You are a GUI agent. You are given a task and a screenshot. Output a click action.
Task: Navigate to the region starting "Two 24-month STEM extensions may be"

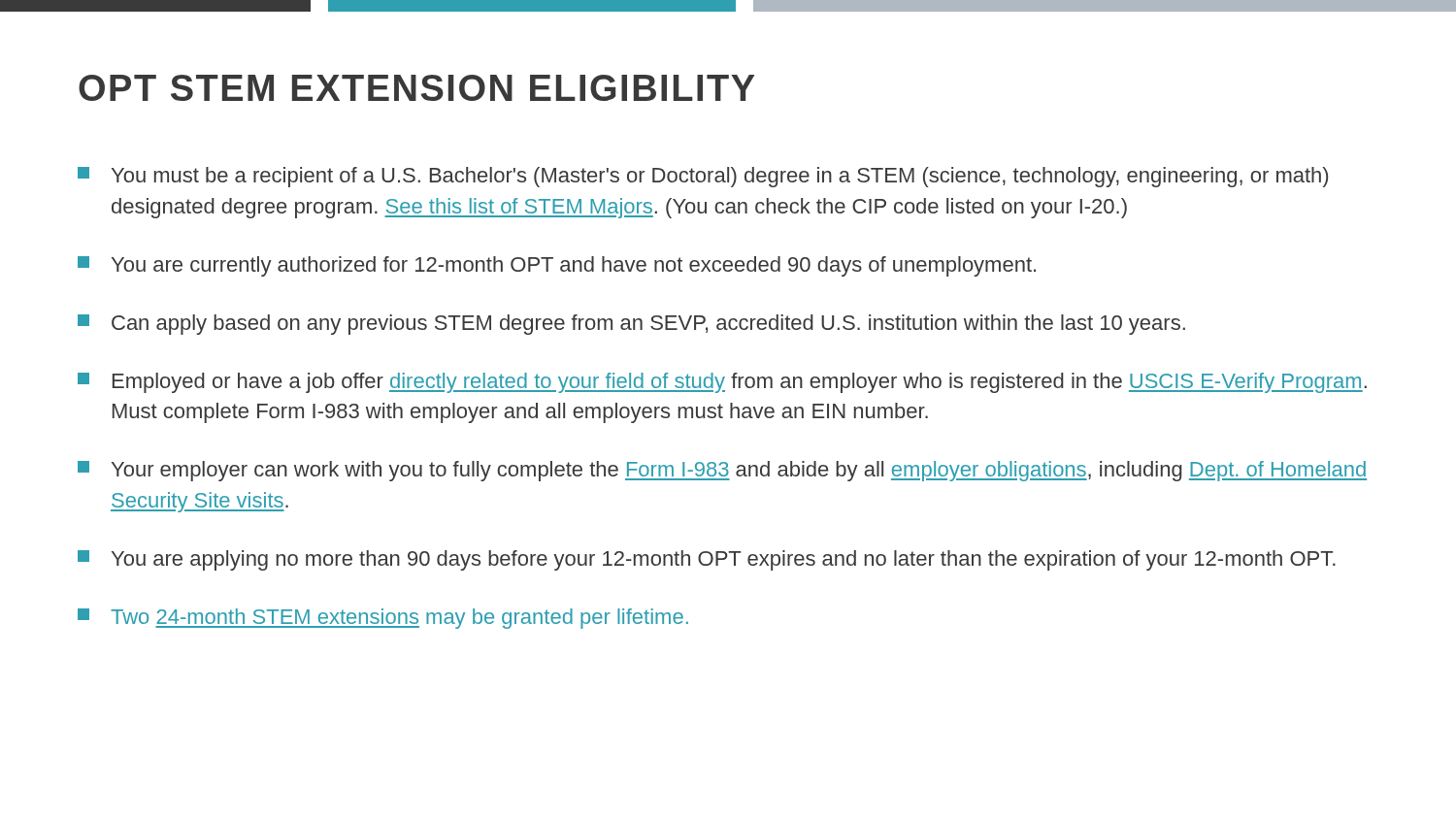pos(384,617)
